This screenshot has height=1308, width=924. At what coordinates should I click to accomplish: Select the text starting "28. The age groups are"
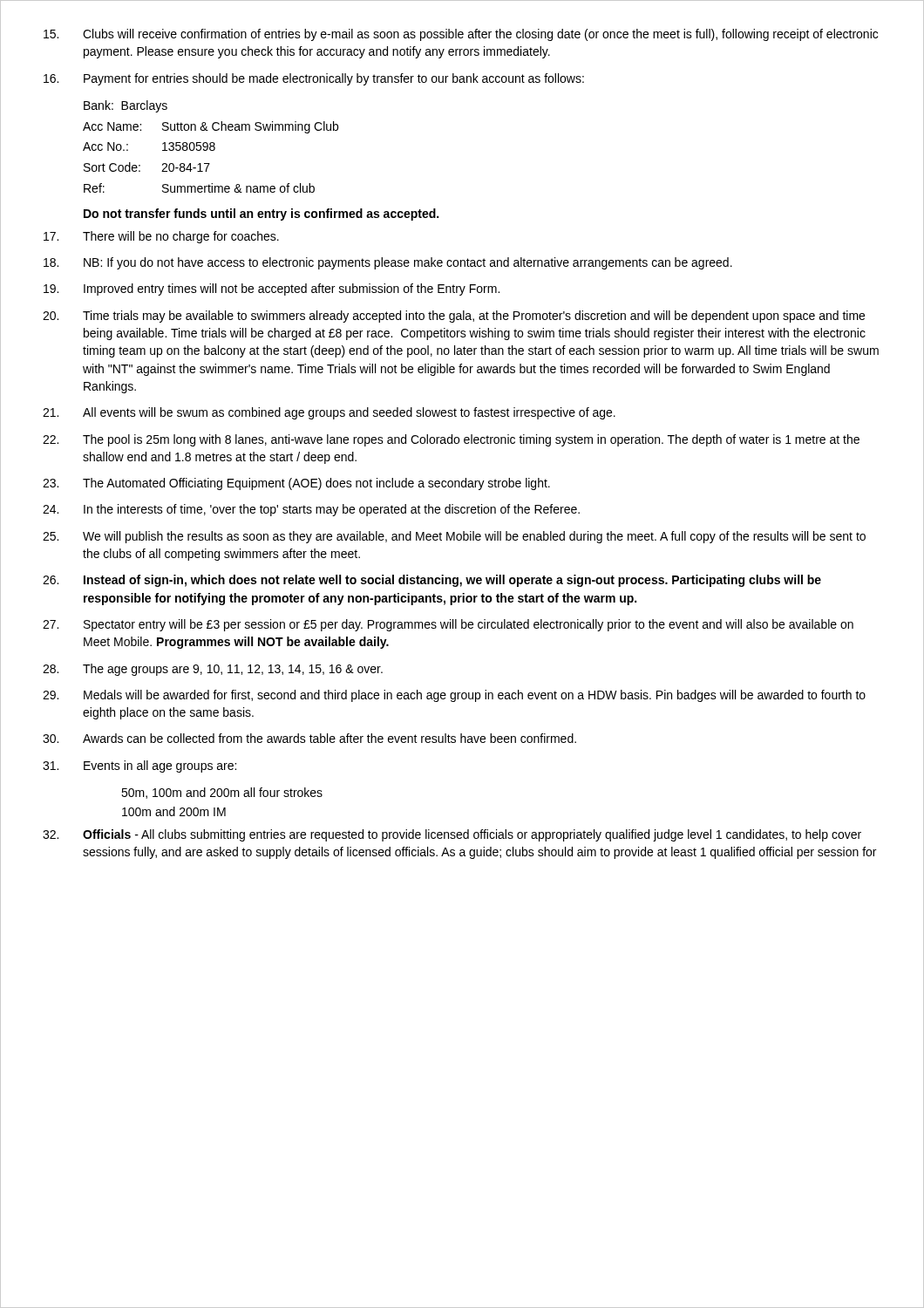(x=213, y=670)
